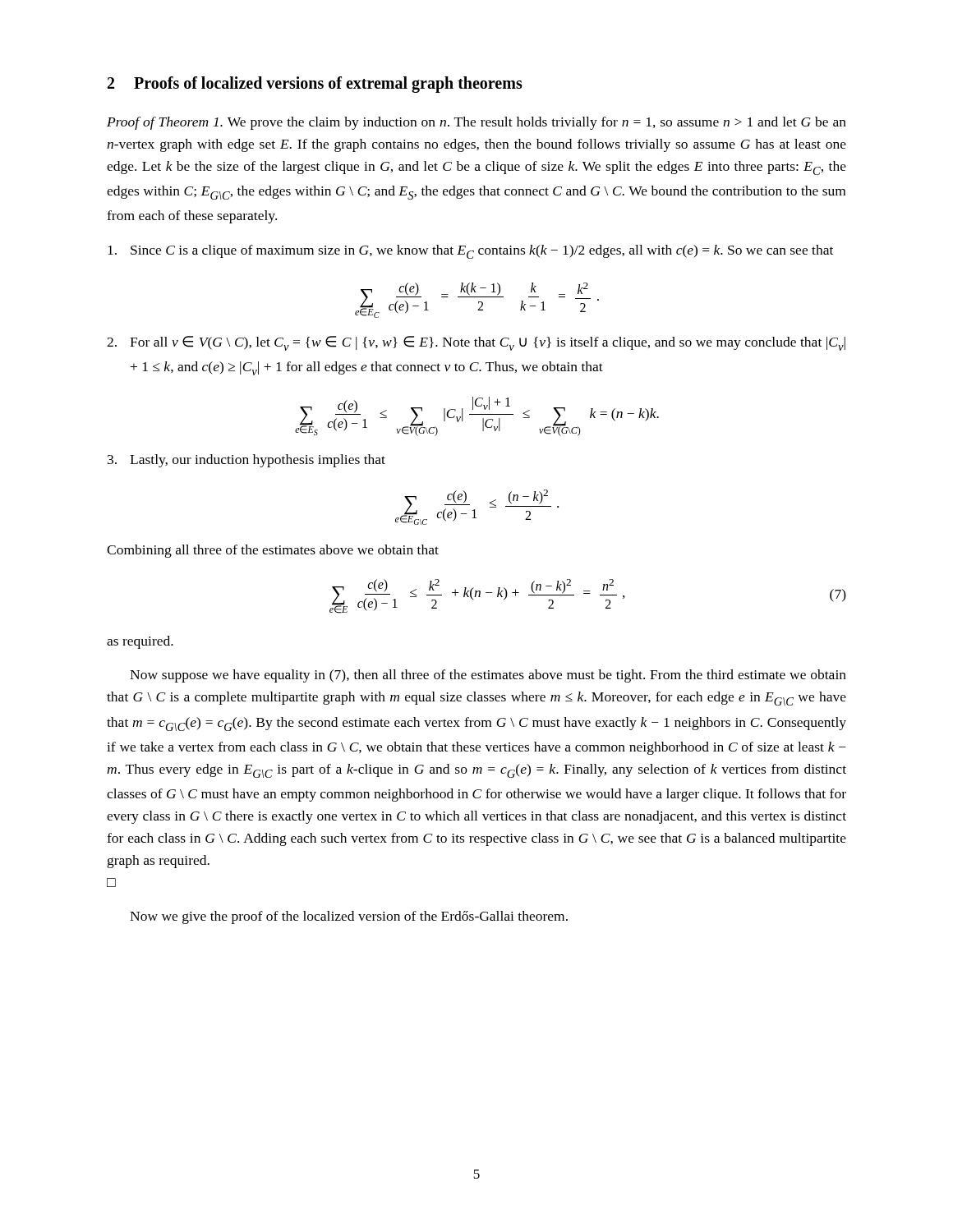
Task: Where is the passage that starts "3. Lastly, our induction hypothesis"?
Action: tap(476, 488)
